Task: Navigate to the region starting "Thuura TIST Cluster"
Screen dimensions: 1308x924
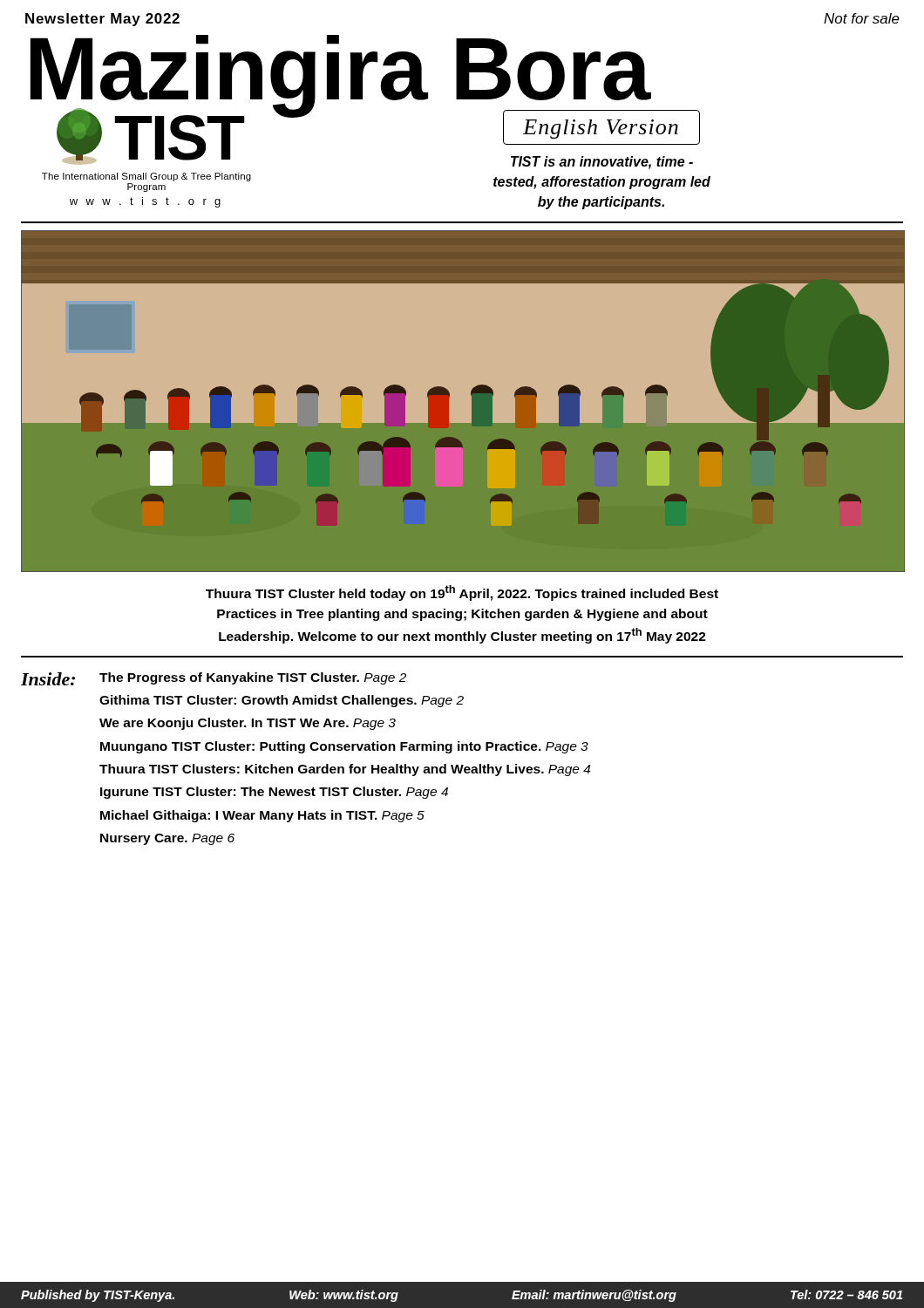Action: click(462, 613)
